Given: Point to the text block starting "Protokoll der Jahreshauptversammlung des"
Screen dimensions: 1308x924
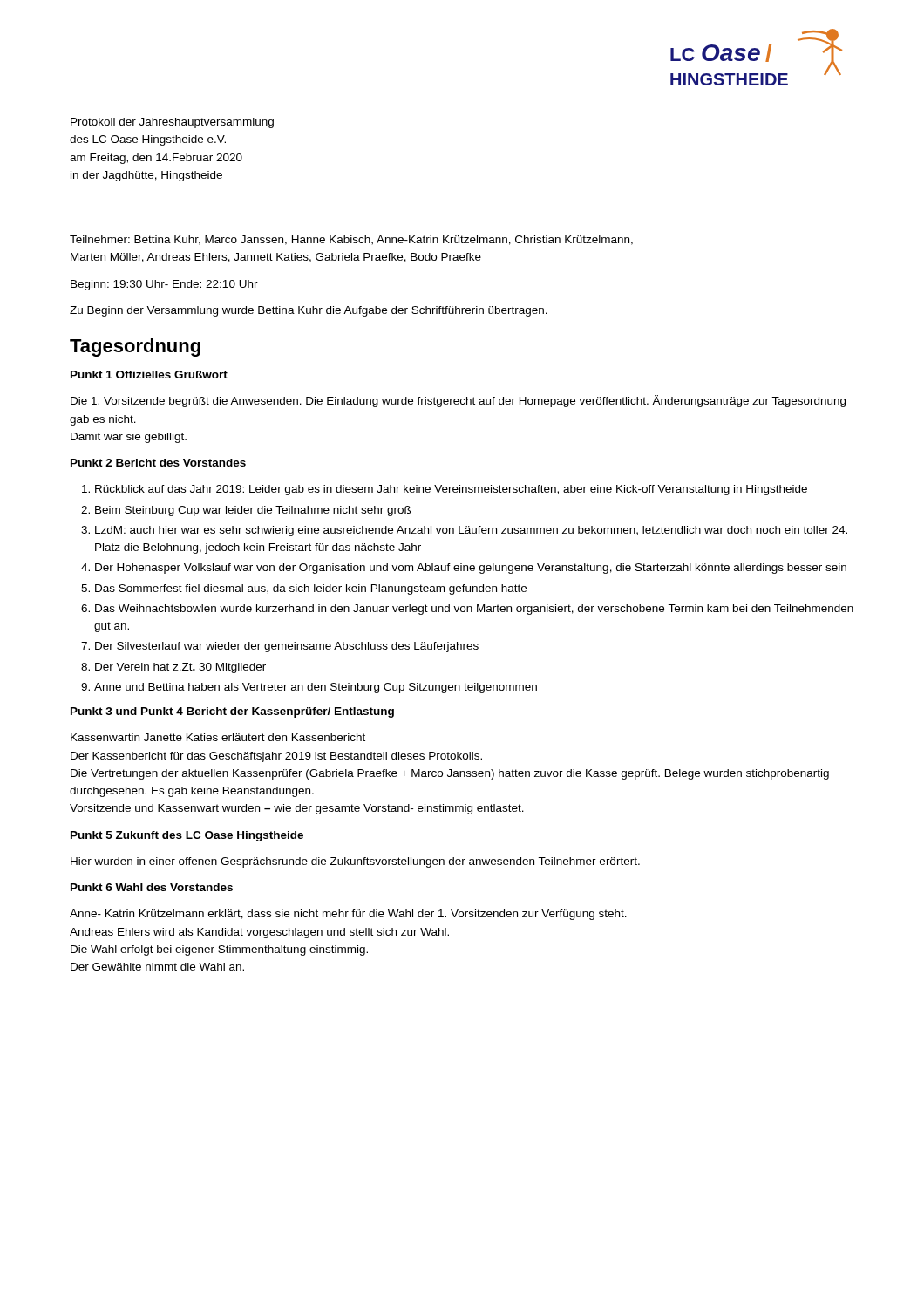Looking at the screenshot, I should click(172, 148).
